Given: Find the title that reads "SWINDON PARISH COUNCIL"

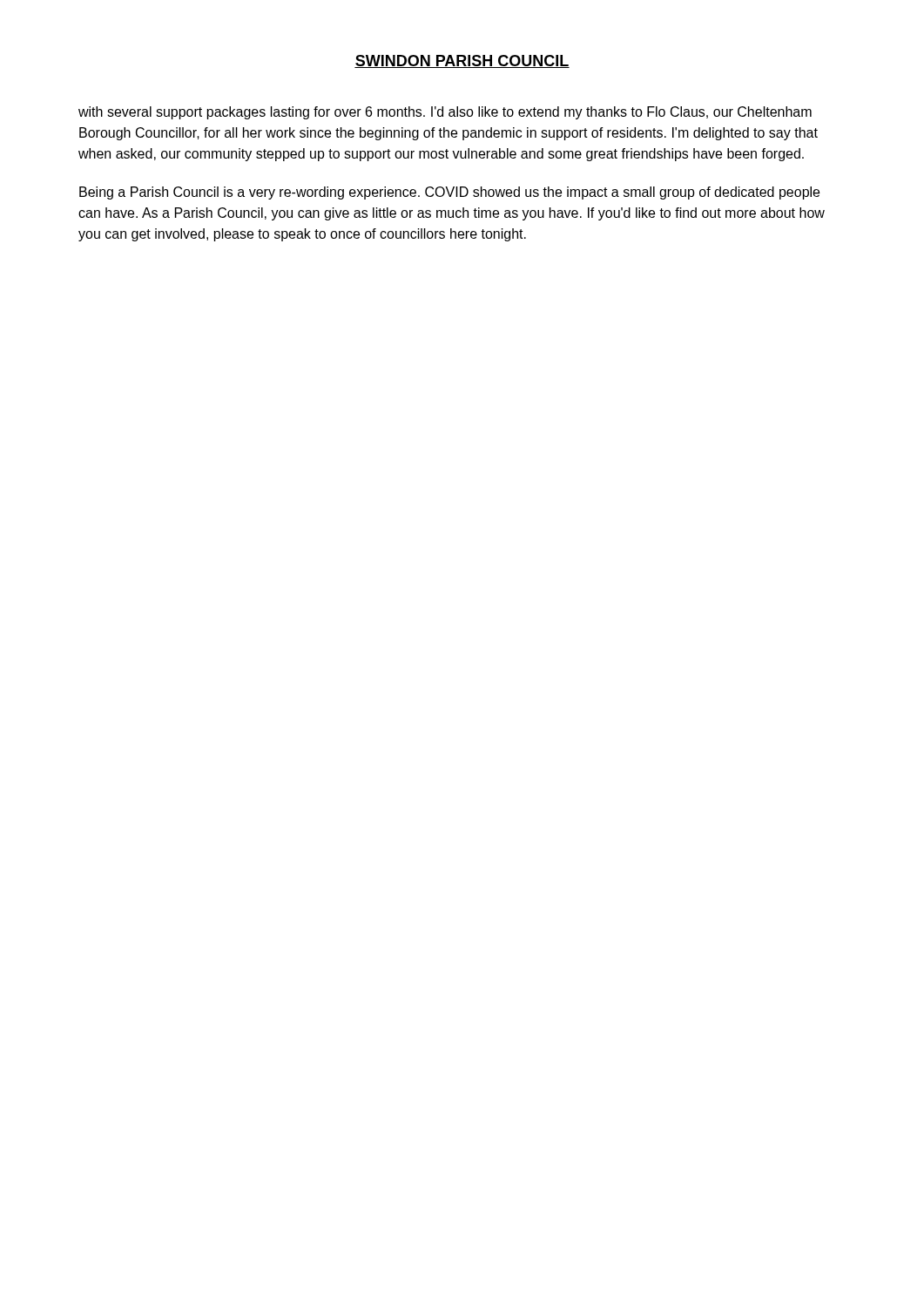Looking at the screenshot, I should [x=462, y=61].
